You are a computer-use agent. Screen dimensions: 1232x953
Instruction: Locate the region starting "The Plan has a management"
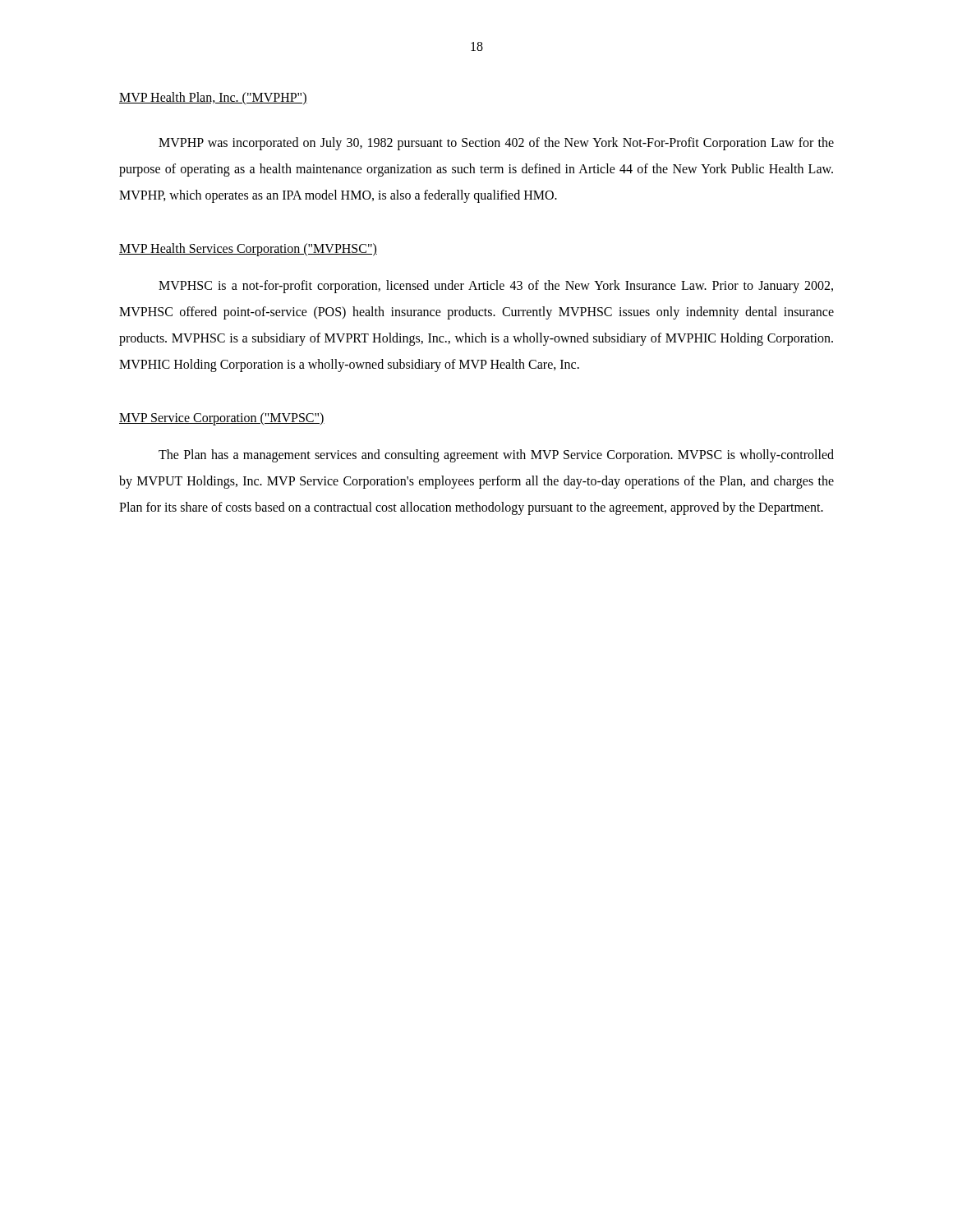click(x=476, y=481)
